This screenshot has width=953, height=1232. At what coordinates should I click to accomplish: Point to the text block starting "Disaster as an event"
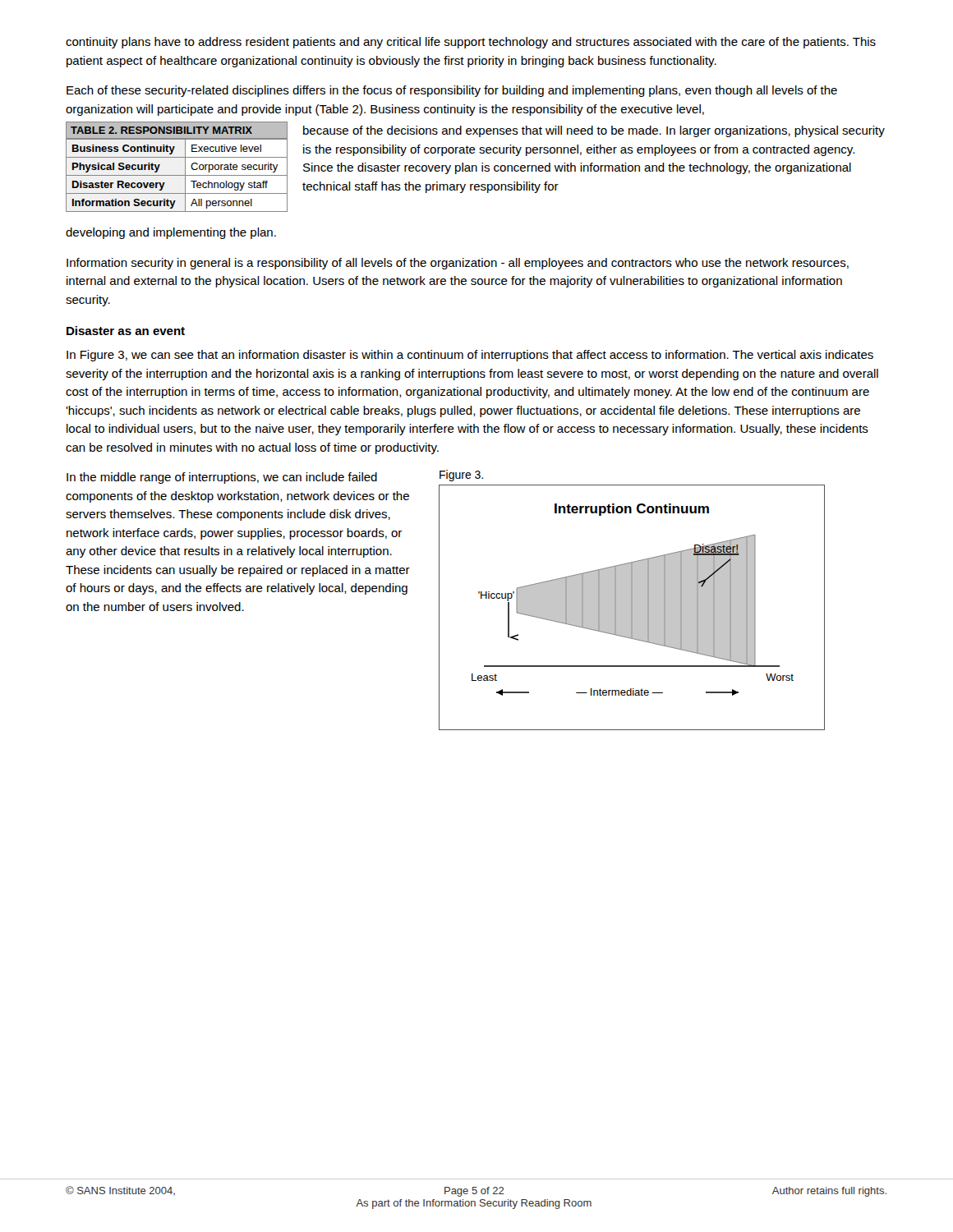pos(125,331)
